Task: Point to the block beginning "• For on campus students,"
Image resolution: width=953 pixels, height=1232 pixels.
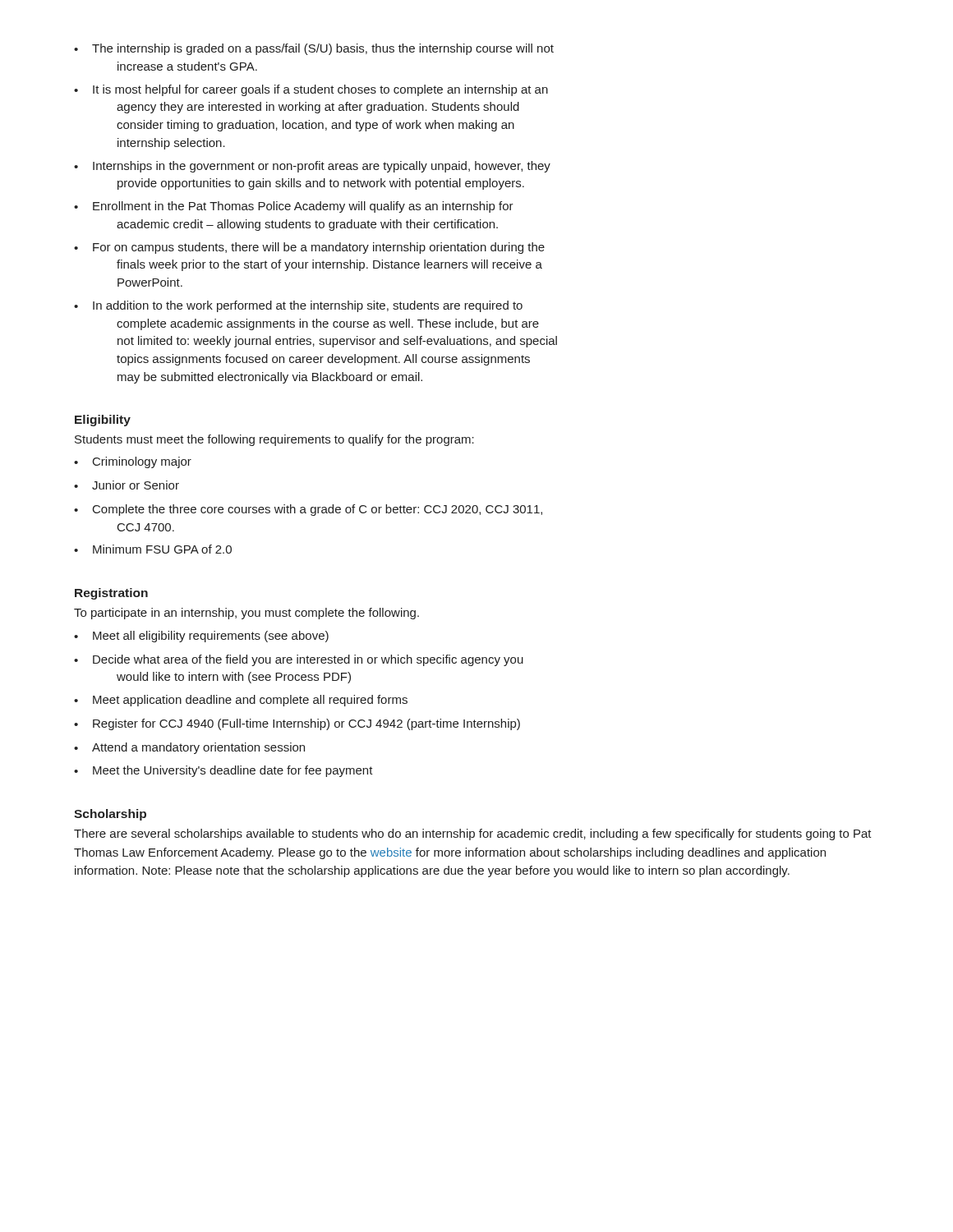Action: pos(476,265)
